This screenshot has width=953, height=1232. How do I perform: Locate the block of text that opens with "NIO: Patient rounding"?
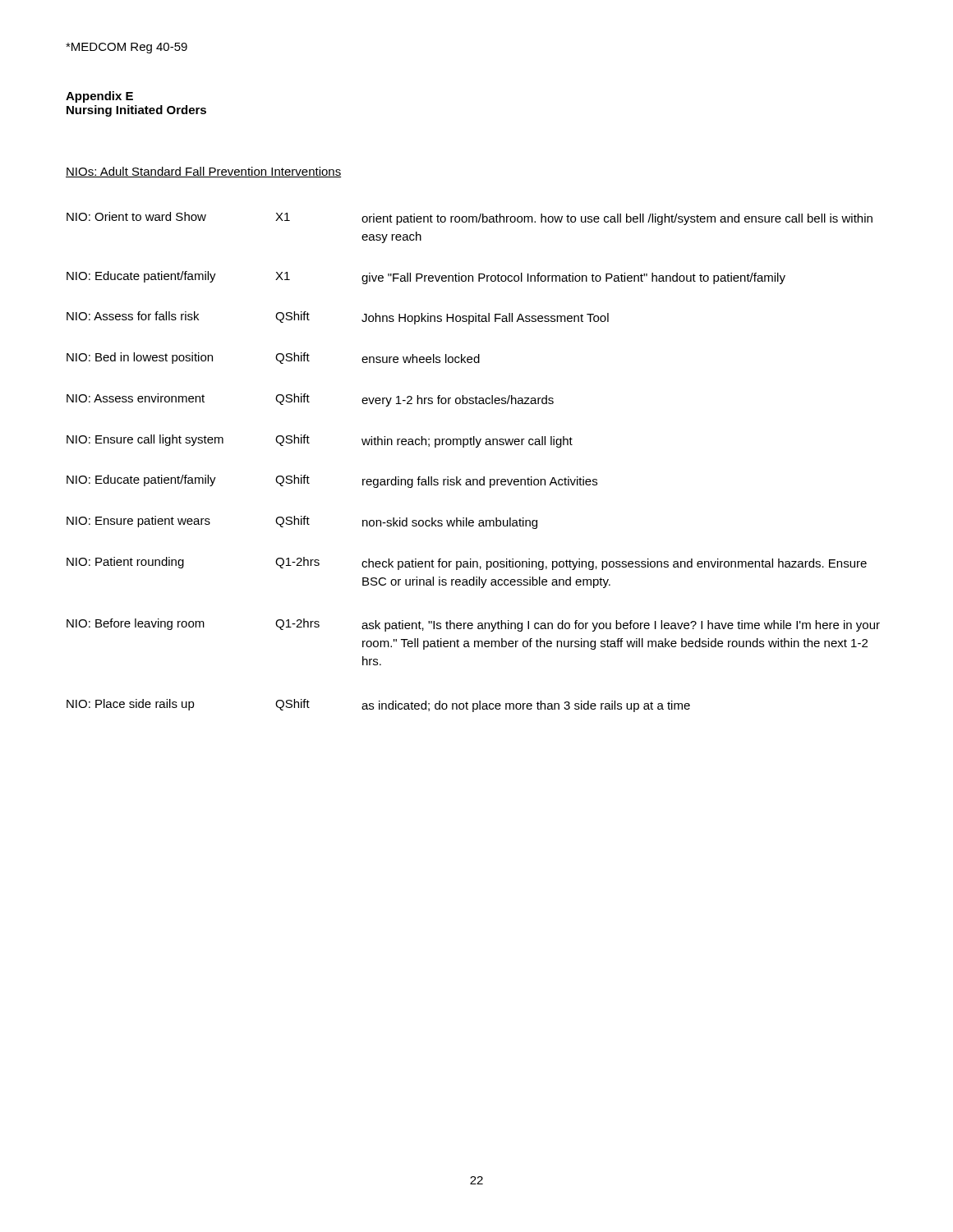[476, 572]
